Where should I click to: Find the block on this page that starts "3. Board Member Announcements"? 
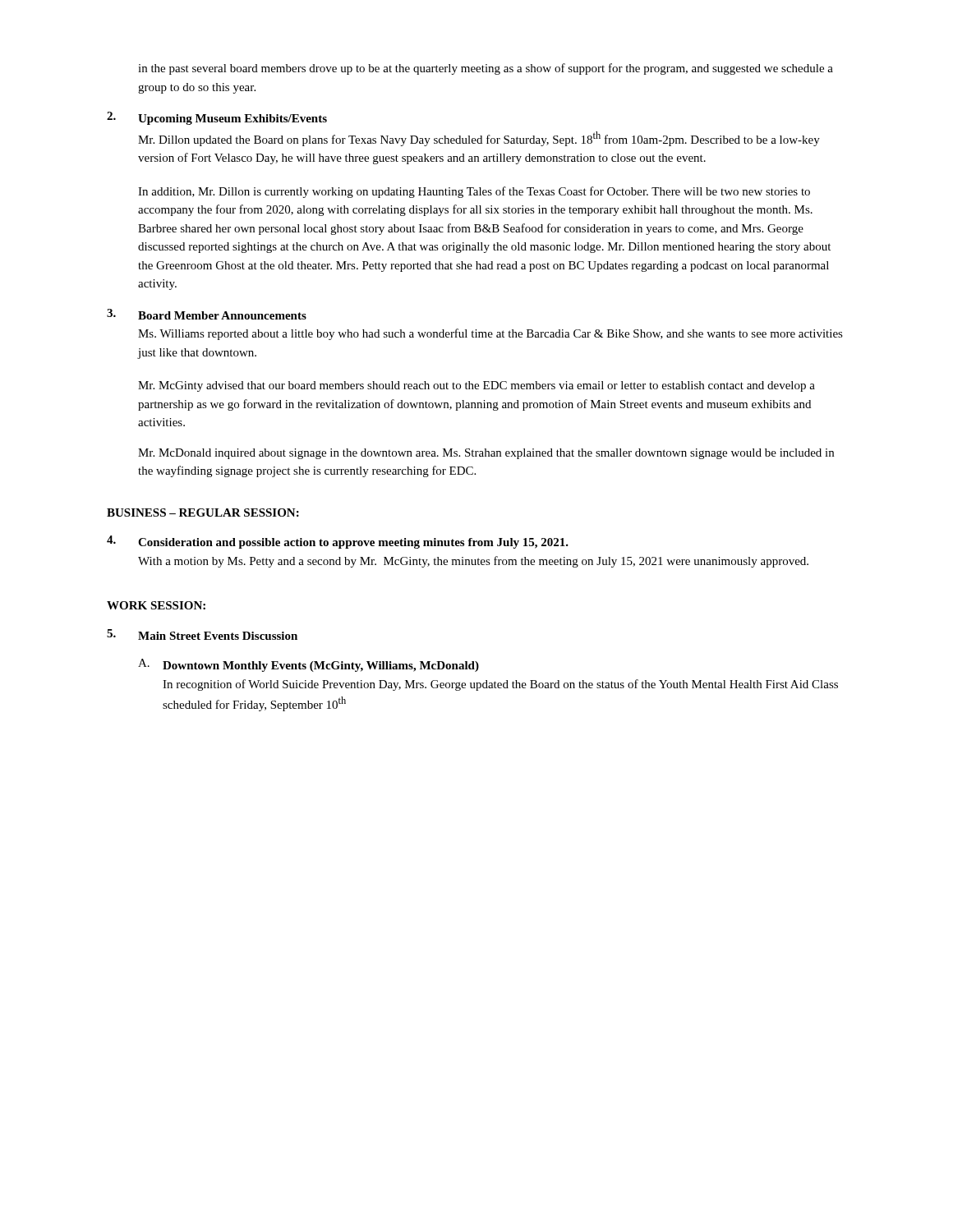coord(476,335)
